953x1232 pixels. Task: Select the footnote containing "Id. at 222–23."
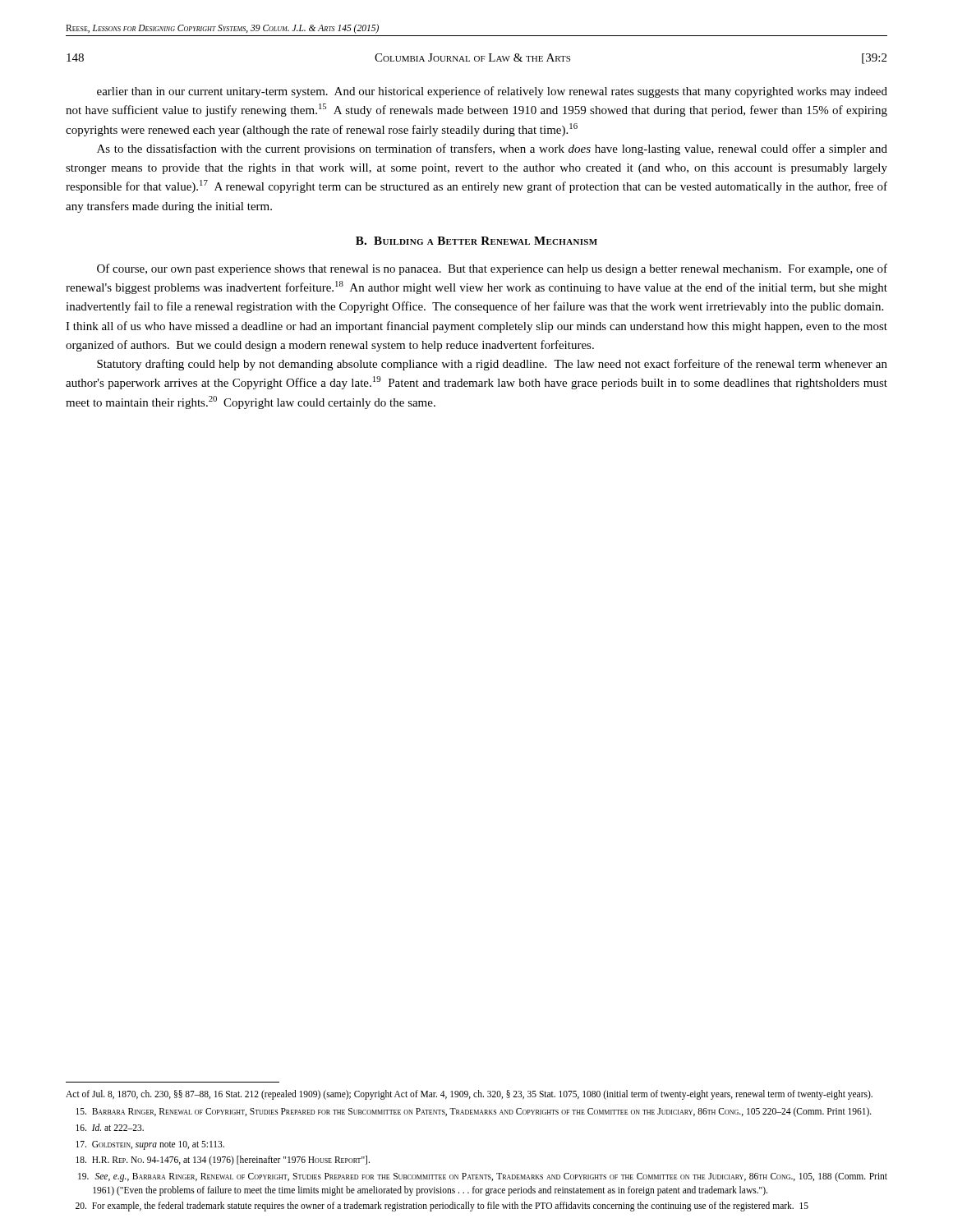pyautogui.click(x=105, y=1128)
